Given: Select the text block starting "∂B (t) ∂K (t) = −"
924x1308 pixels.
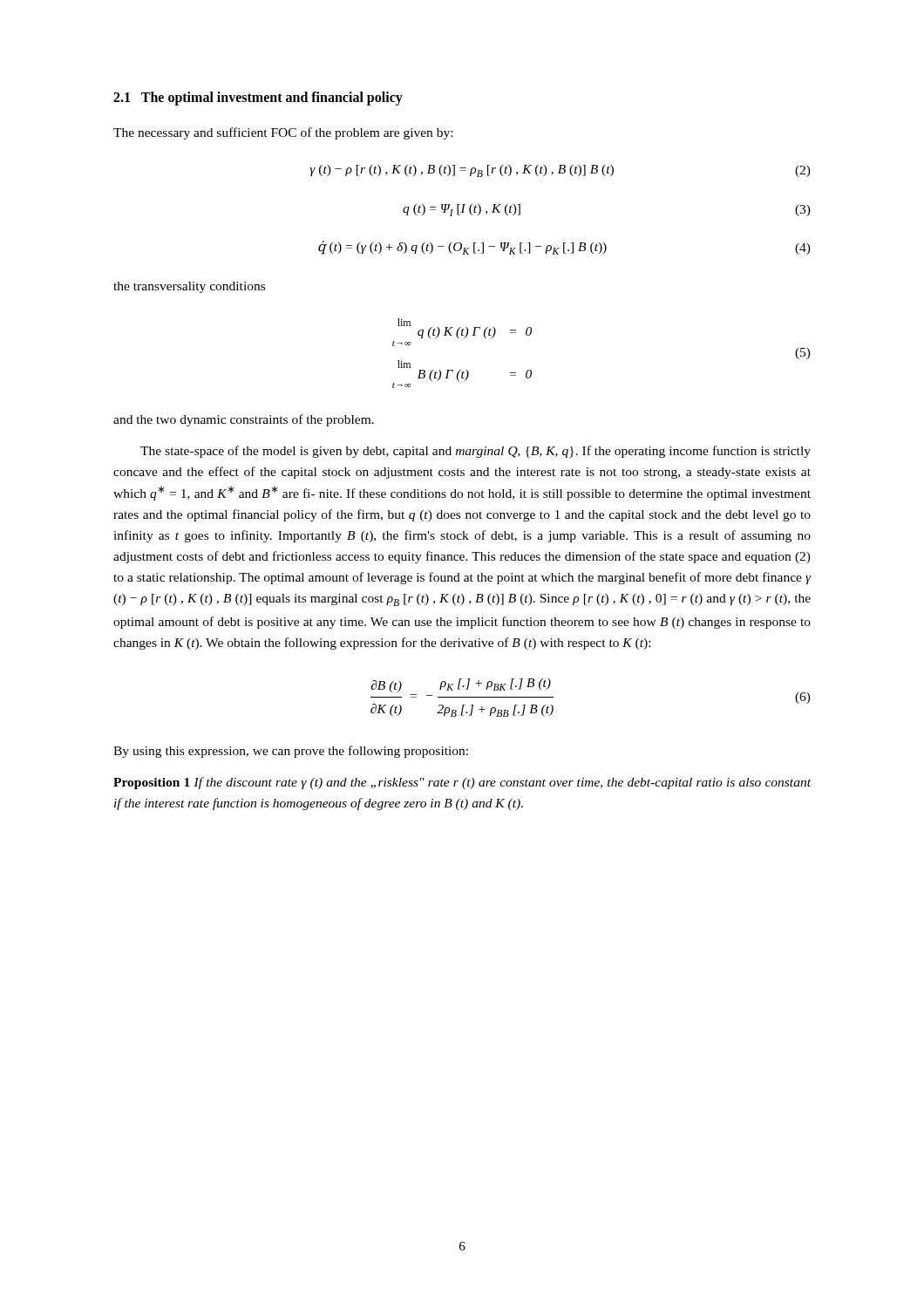Looking at the screenshot, I should [x=495, y=697].
